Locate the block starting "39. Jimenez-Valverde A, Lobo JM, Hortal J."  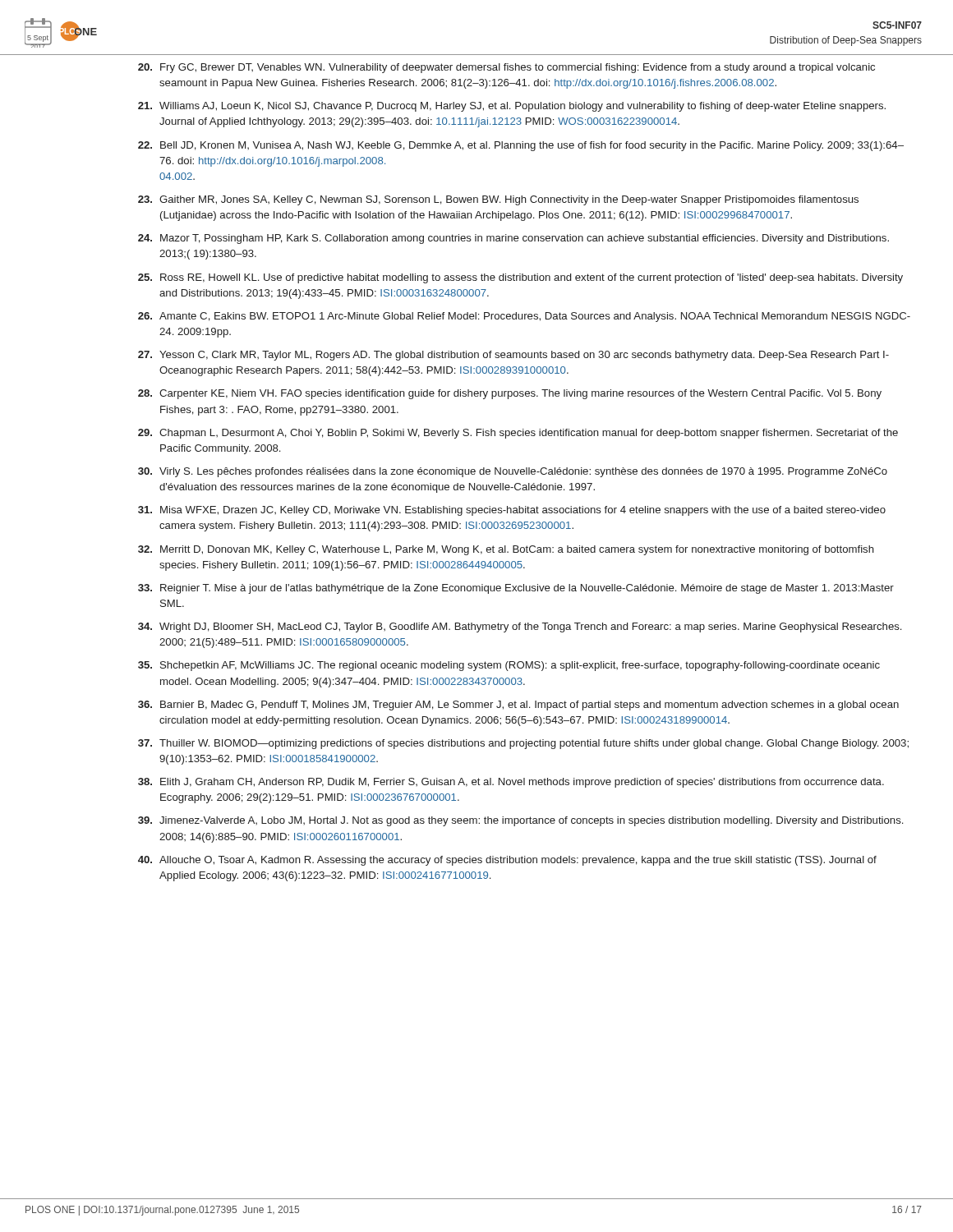tap(518, 828)
